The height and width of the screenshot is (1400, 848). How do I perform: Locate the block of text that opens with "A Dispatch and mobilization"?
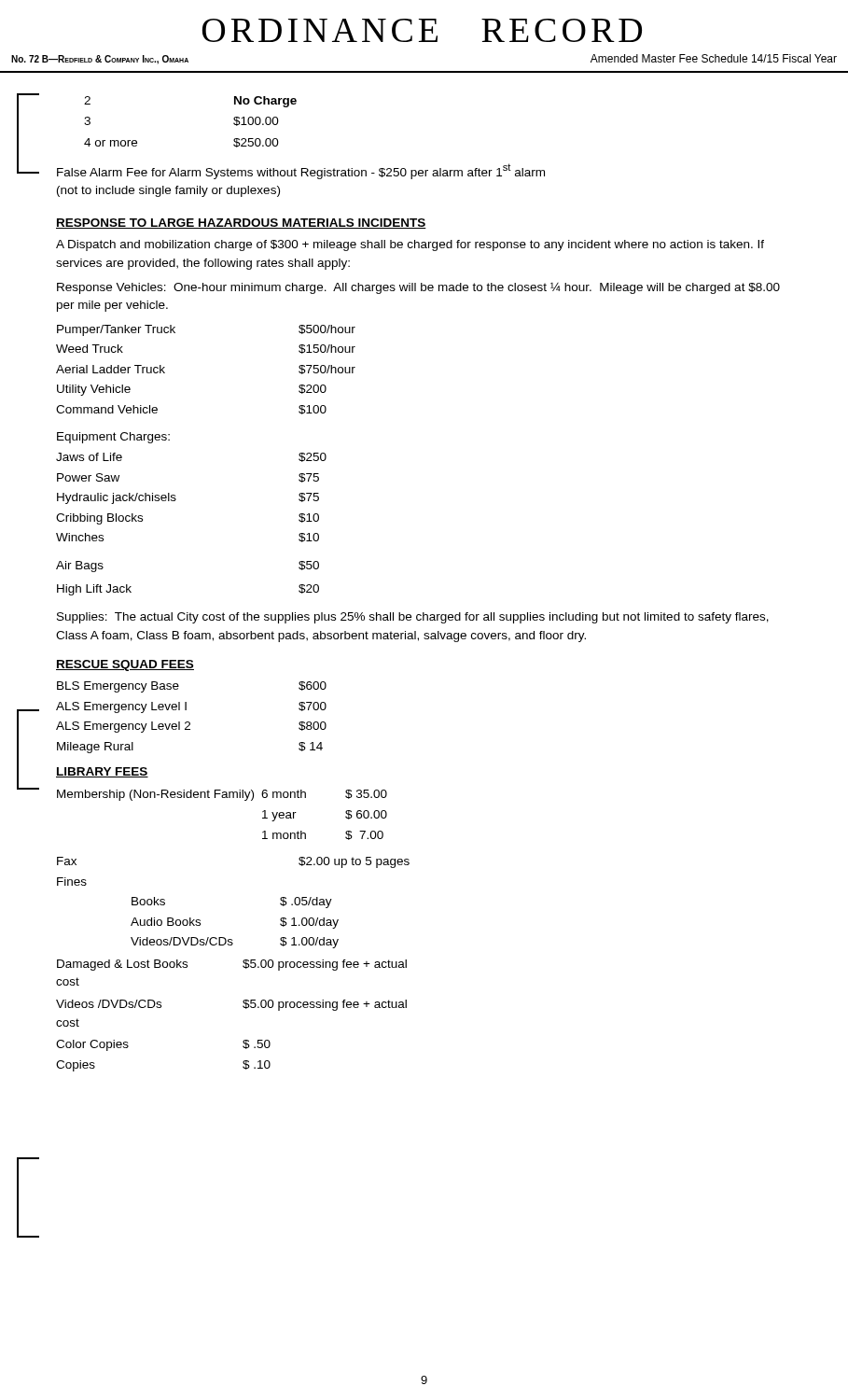pyautogui.click(x=410, y=254)
